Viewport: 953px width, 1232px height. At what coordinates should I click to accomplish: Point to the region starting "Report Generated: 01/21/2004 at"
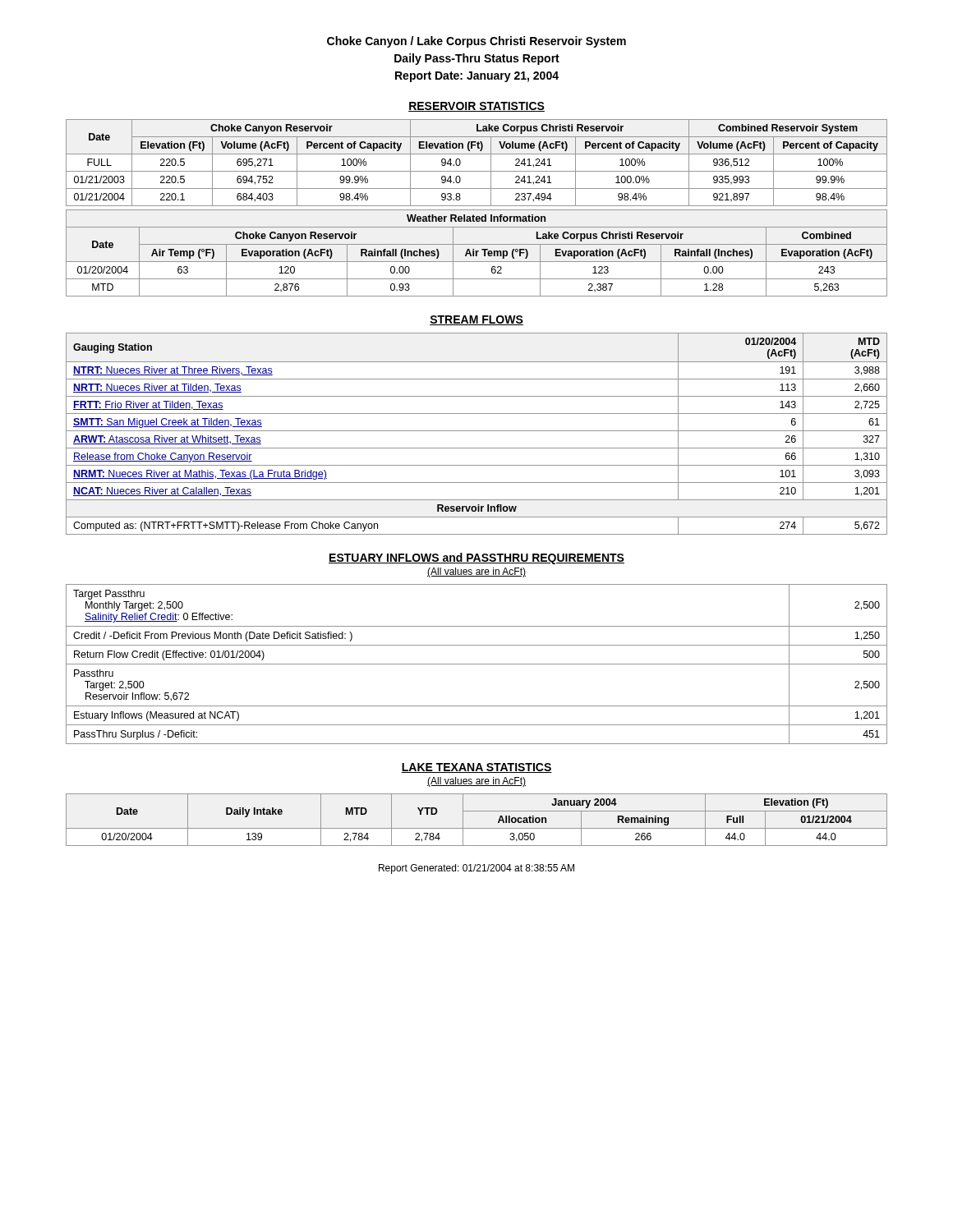pyautogui.click(x=476, y=868)
